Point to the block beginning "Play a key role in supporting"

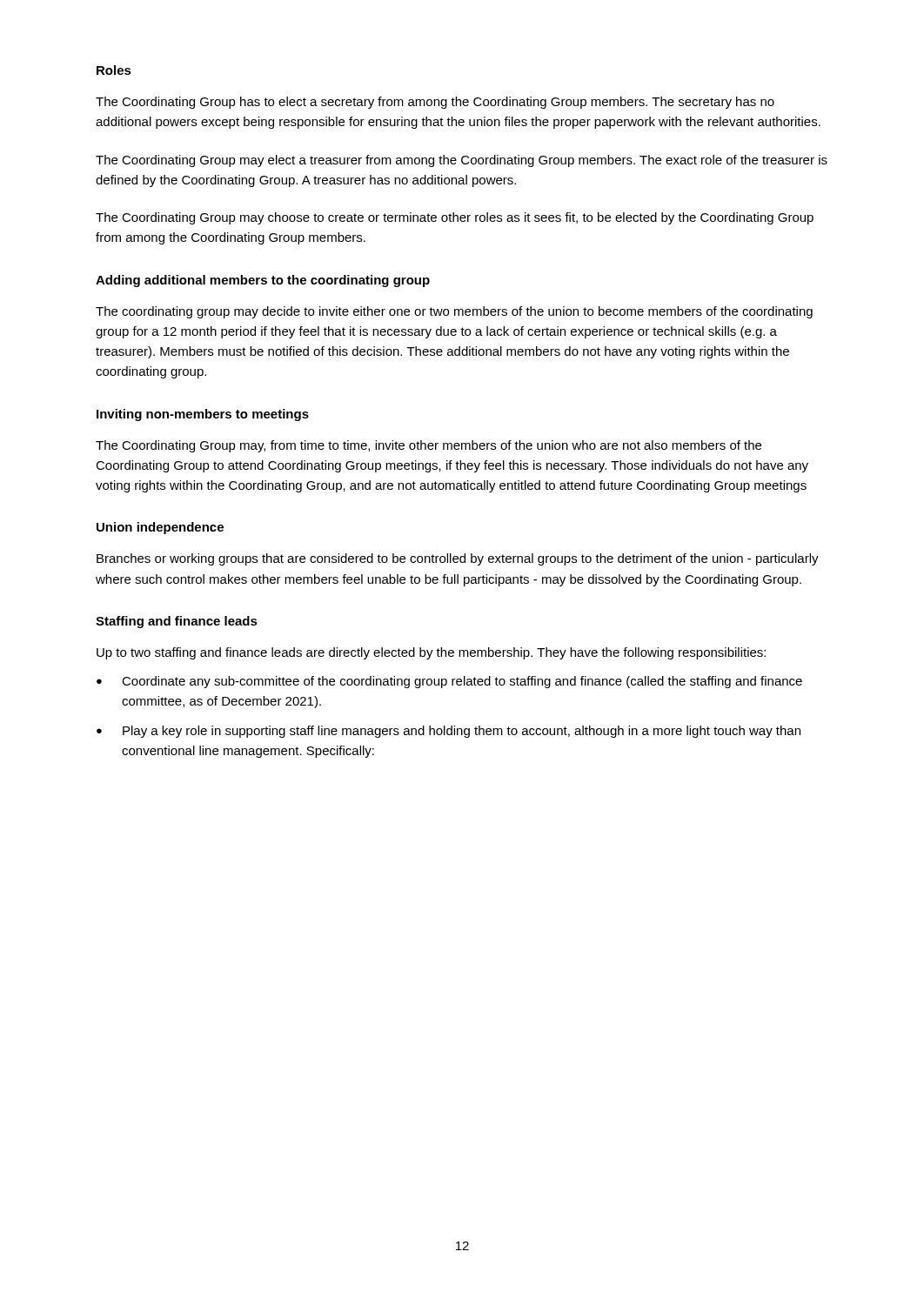click(x=462, y=740)
